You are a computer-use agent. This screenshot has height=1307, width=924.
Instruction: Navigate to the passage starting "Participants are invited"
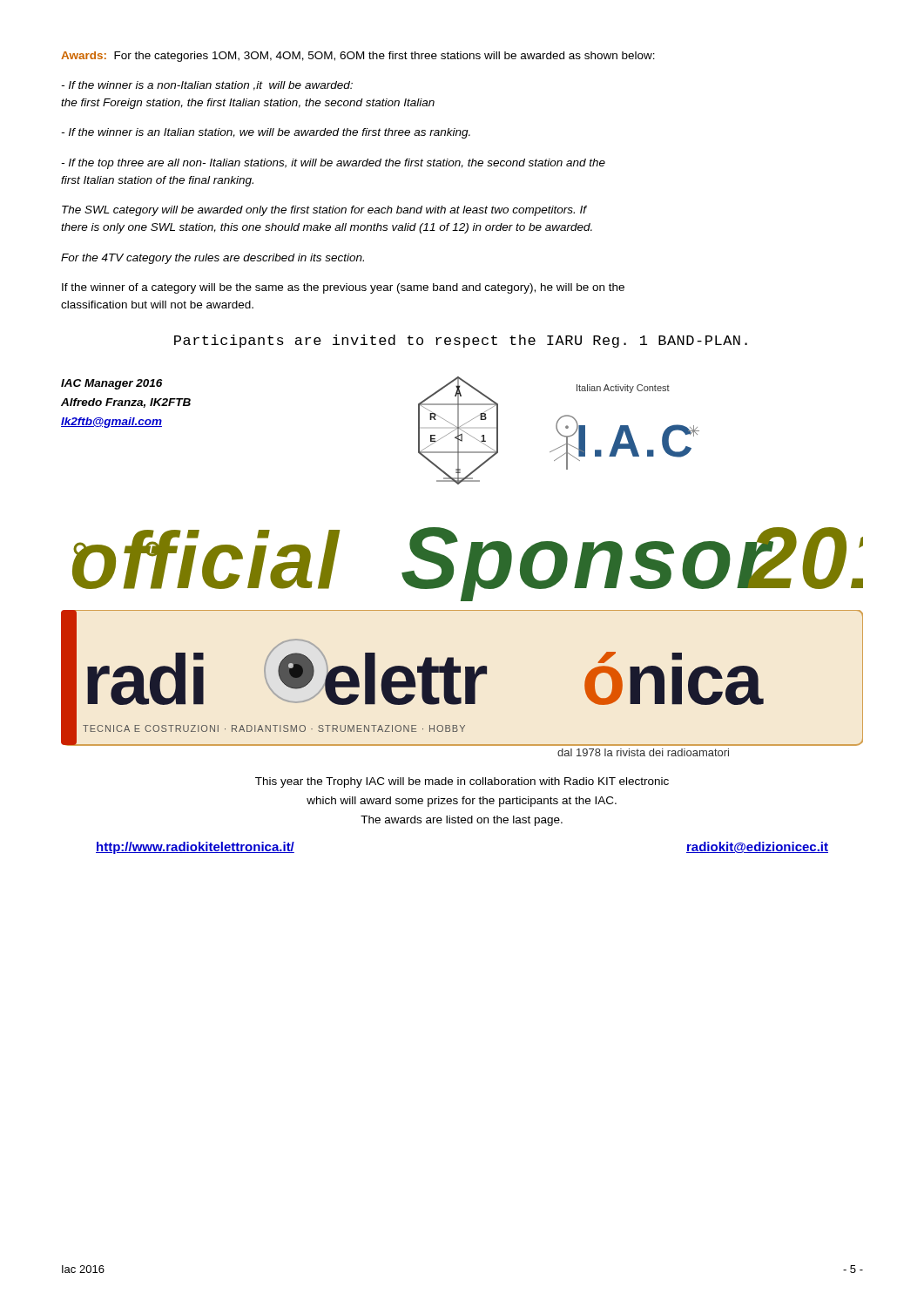tap(462, 341)
